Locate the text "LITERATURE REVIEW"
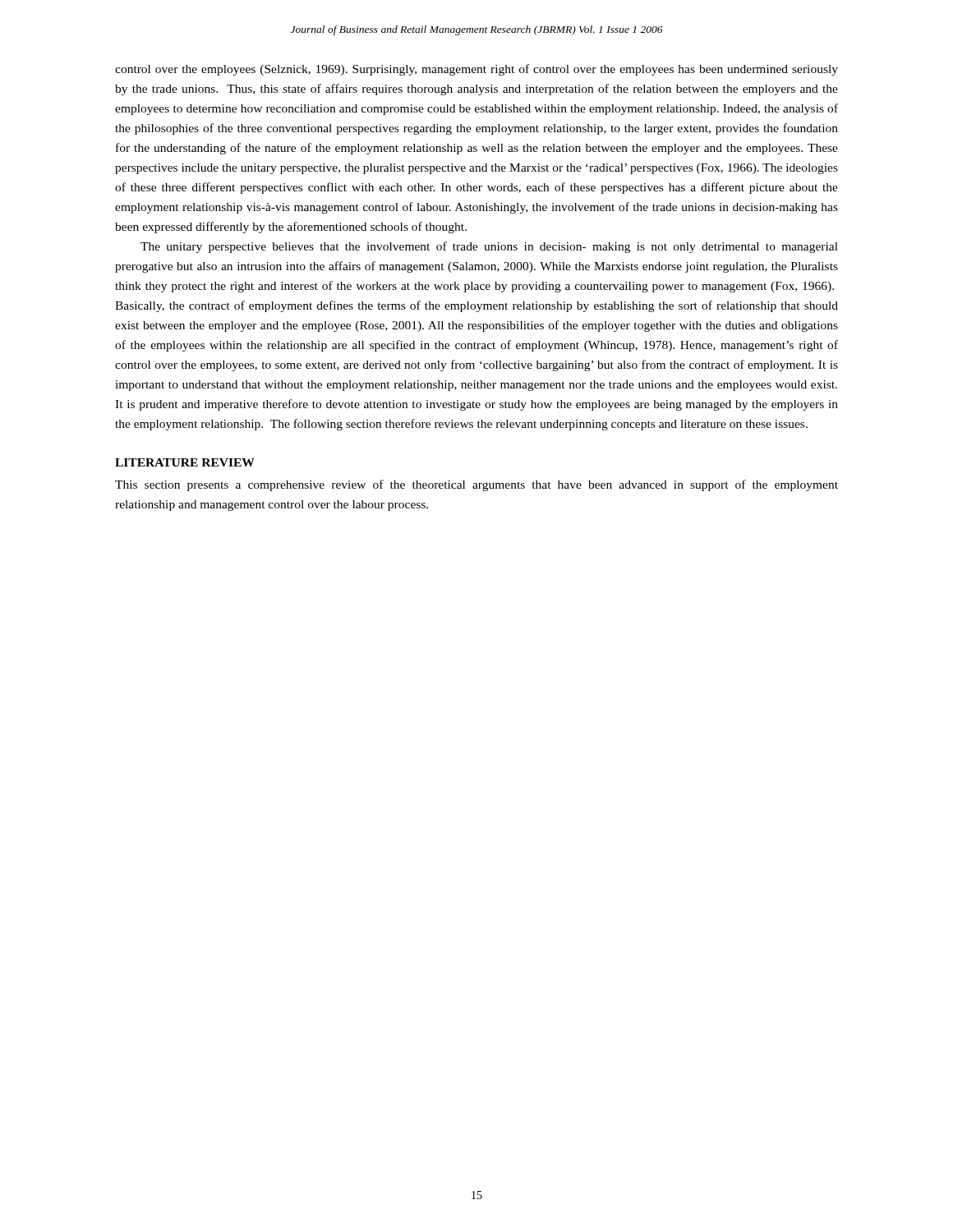 click(x=185, y=462)
